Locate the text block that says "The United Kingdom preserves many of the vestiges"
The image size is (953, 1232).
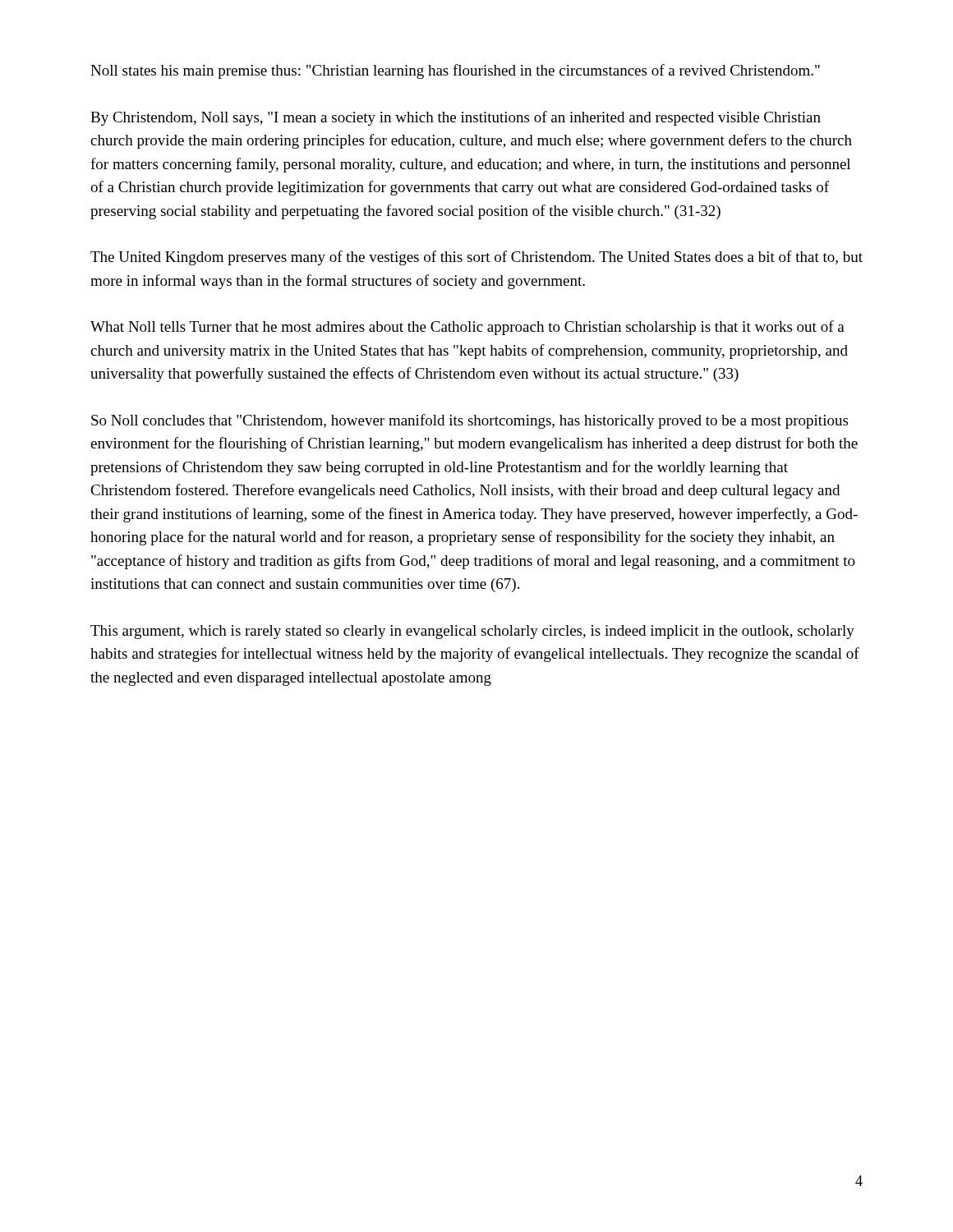point(476,268)
